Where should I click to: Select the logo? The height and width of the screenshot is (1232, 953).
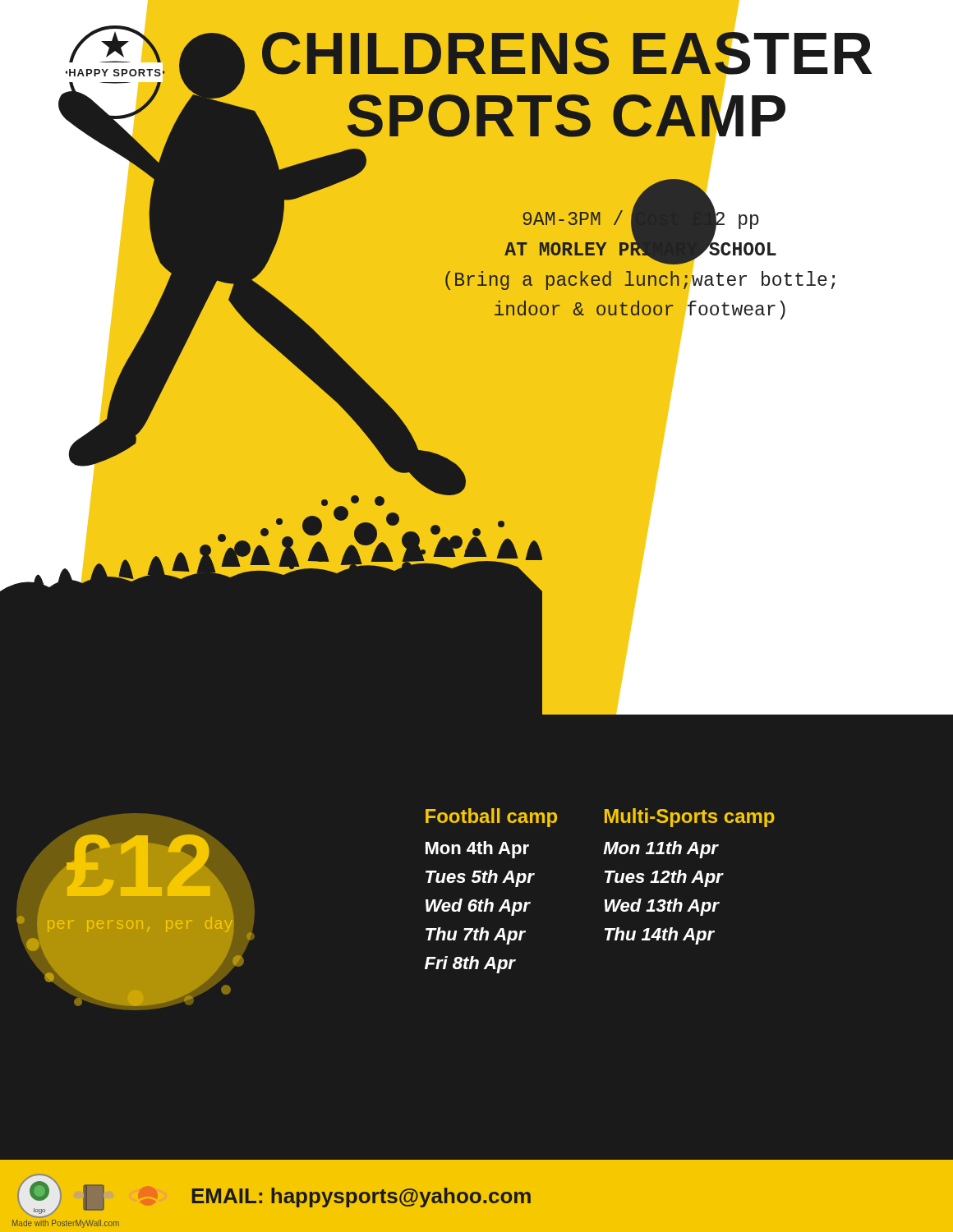(115, 72)
